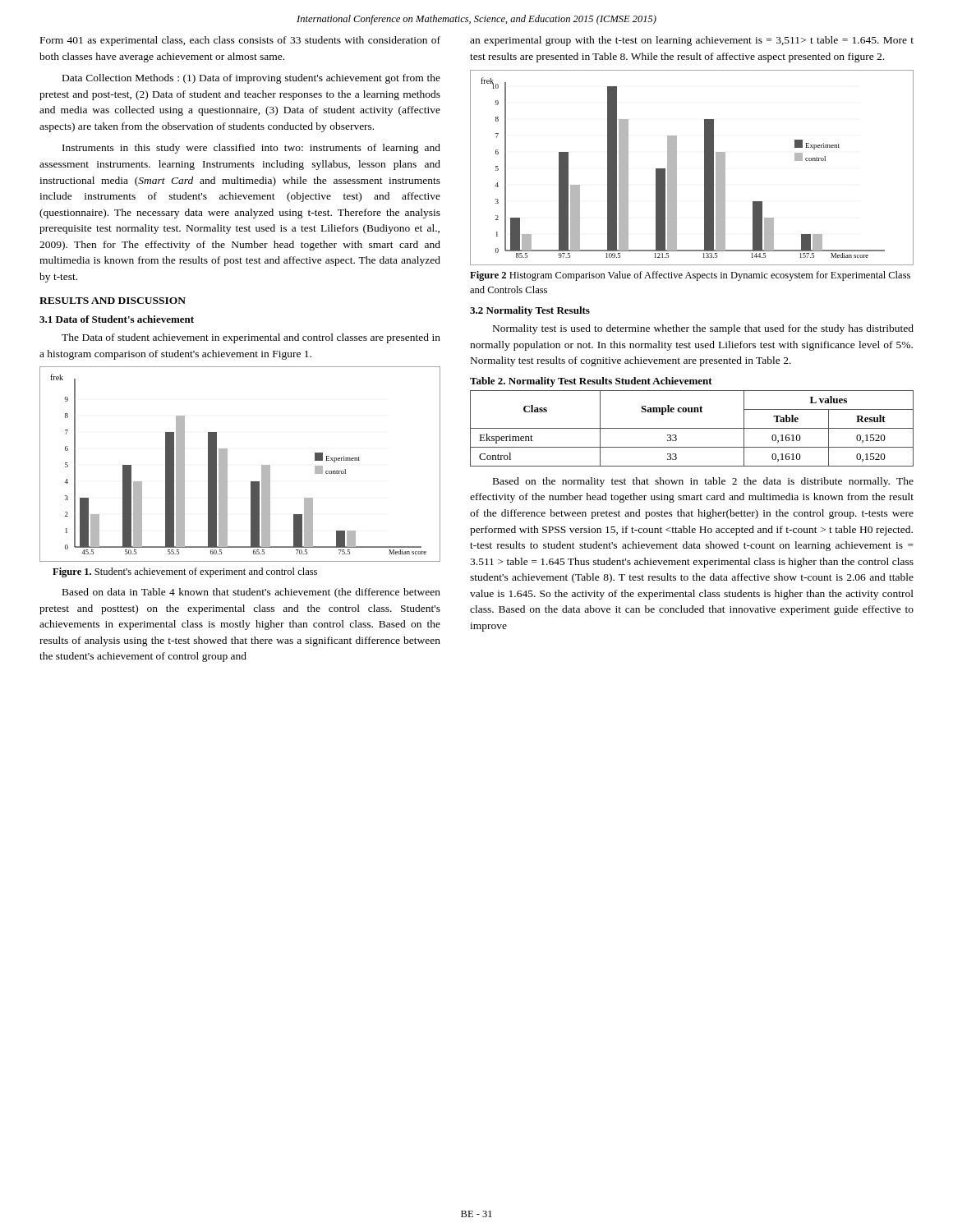Locate the text block containing "Based on the normality test that shown"
Image resolution: width=953 pixels, height=1232 pixels.
click(692, 553)
